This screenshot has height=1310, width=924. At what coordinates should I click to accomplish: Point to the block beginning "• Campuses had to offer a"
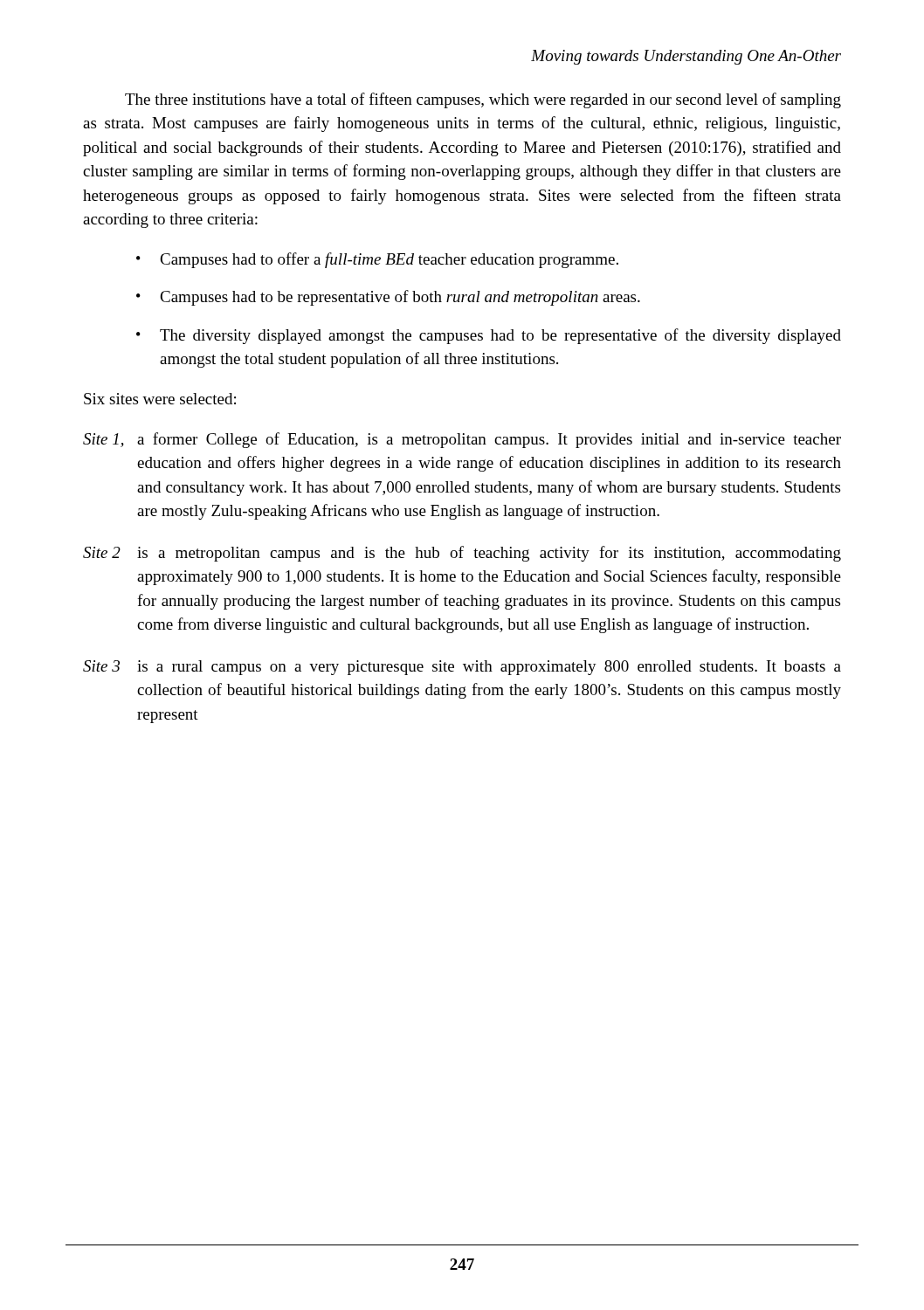click(488, 259)
